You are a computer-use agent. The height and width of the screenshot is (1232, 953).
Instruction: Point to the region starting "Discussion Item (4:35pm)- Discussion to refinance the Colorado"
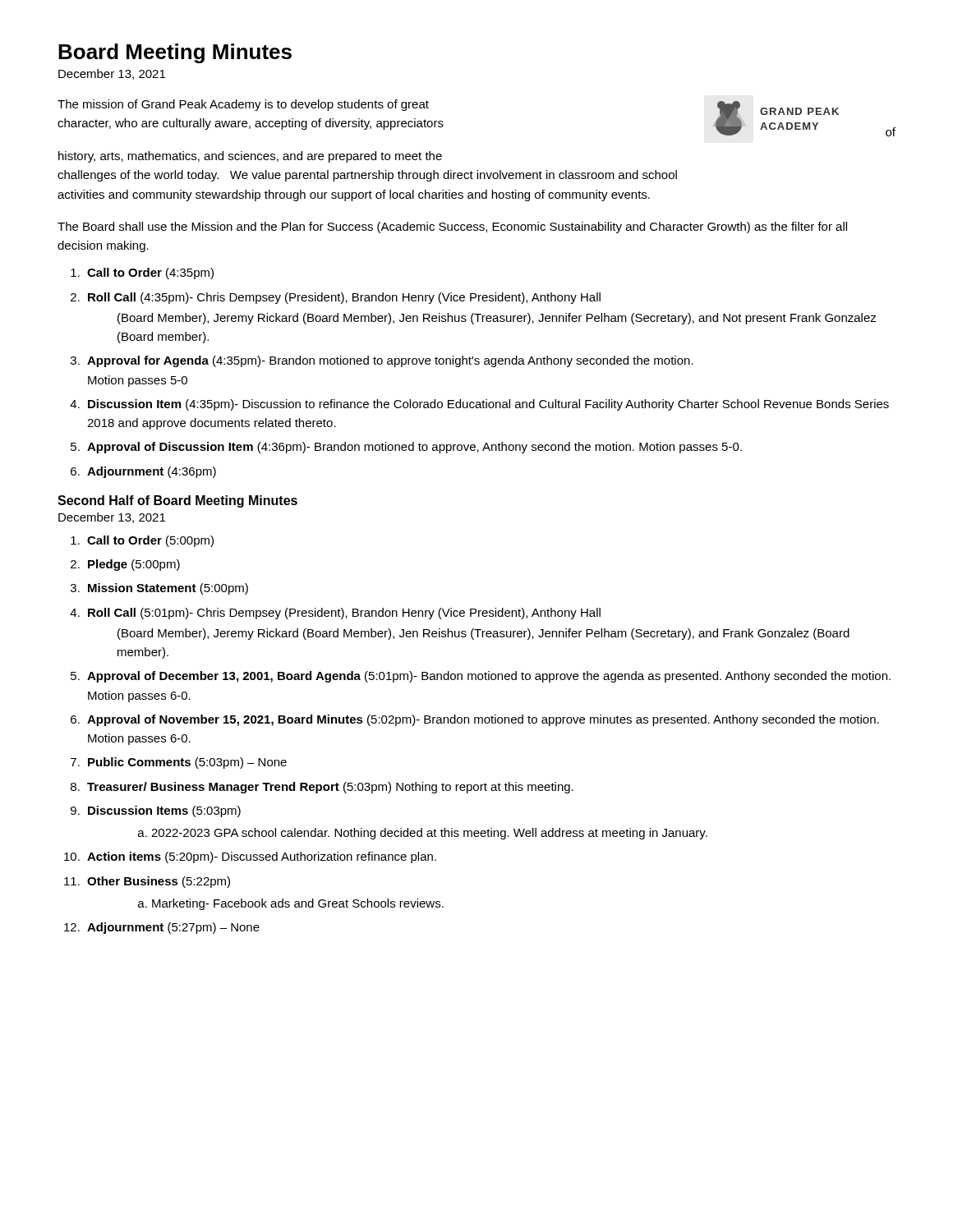(x=488, y=413)
